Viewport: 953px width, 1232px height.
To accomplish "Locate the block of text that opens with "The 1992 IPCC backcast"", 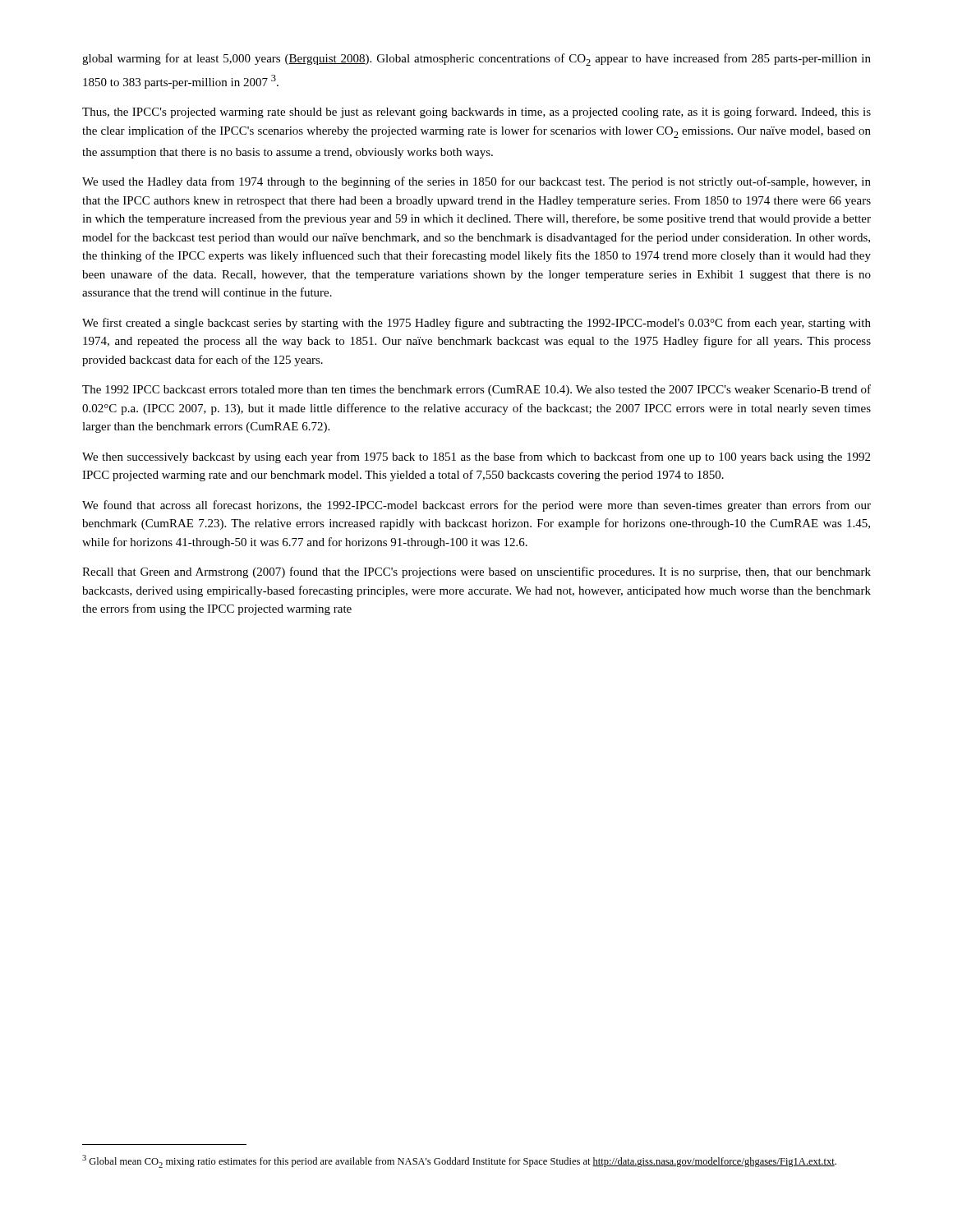I will pyautogui.click(x=476, y=408).
